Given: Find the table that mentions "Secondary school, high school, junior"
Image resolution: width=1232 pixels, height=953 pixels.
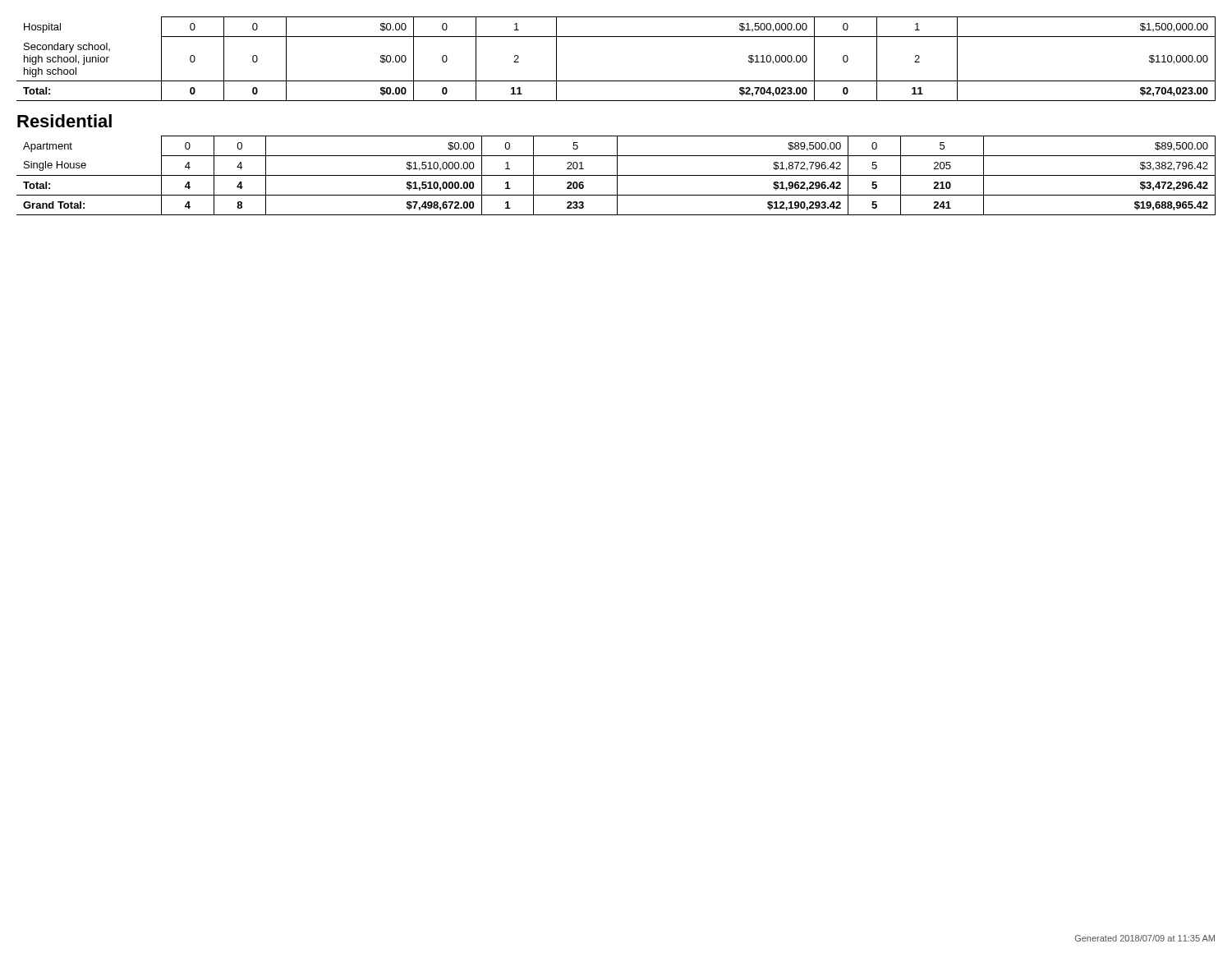Looking at the screenshot, I should [x=616, y=59].
